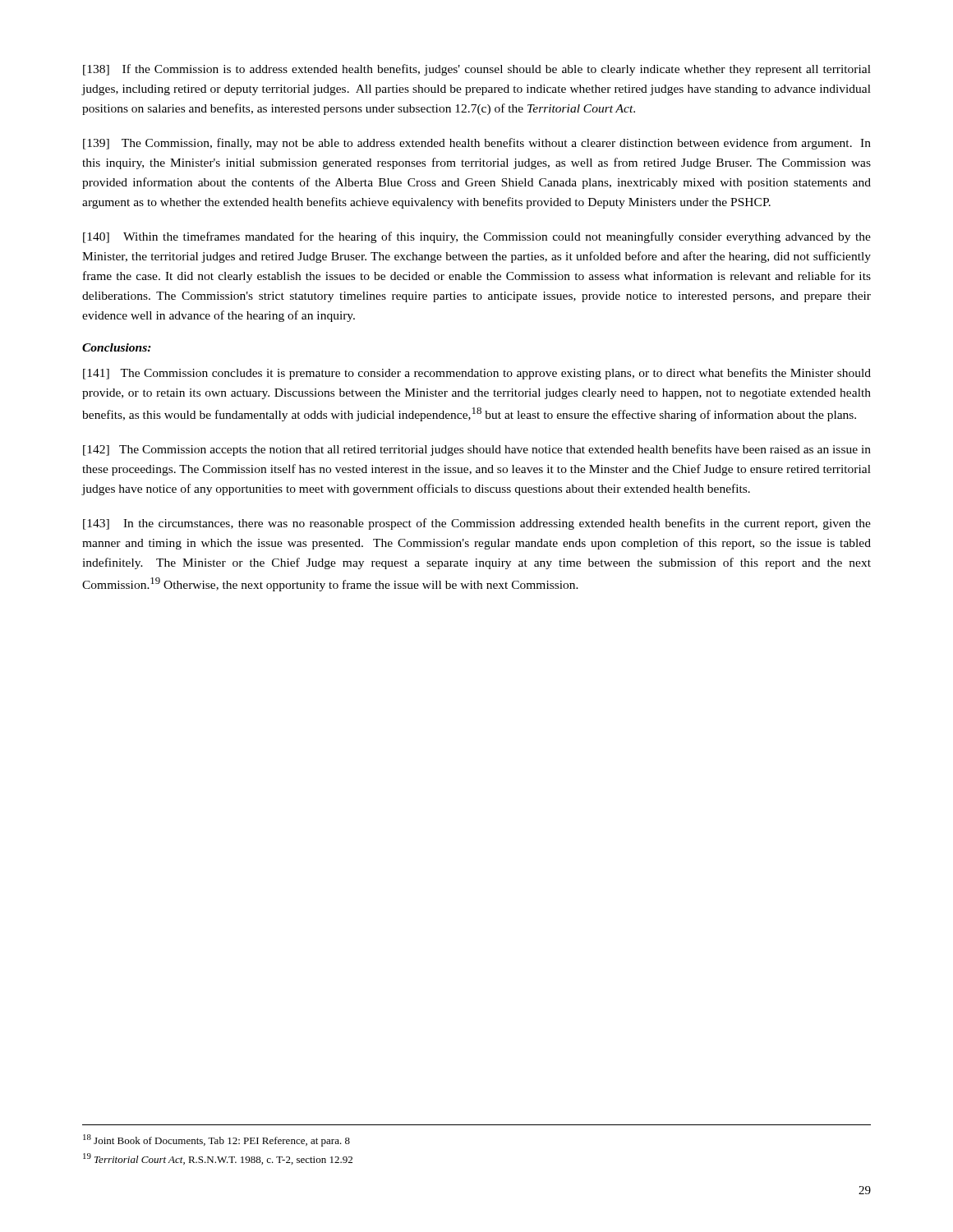Screen dimensions: 1232x953
Task: Click on the text block containing "[141] The Commission concludes it"
Action: click(476, 394)
